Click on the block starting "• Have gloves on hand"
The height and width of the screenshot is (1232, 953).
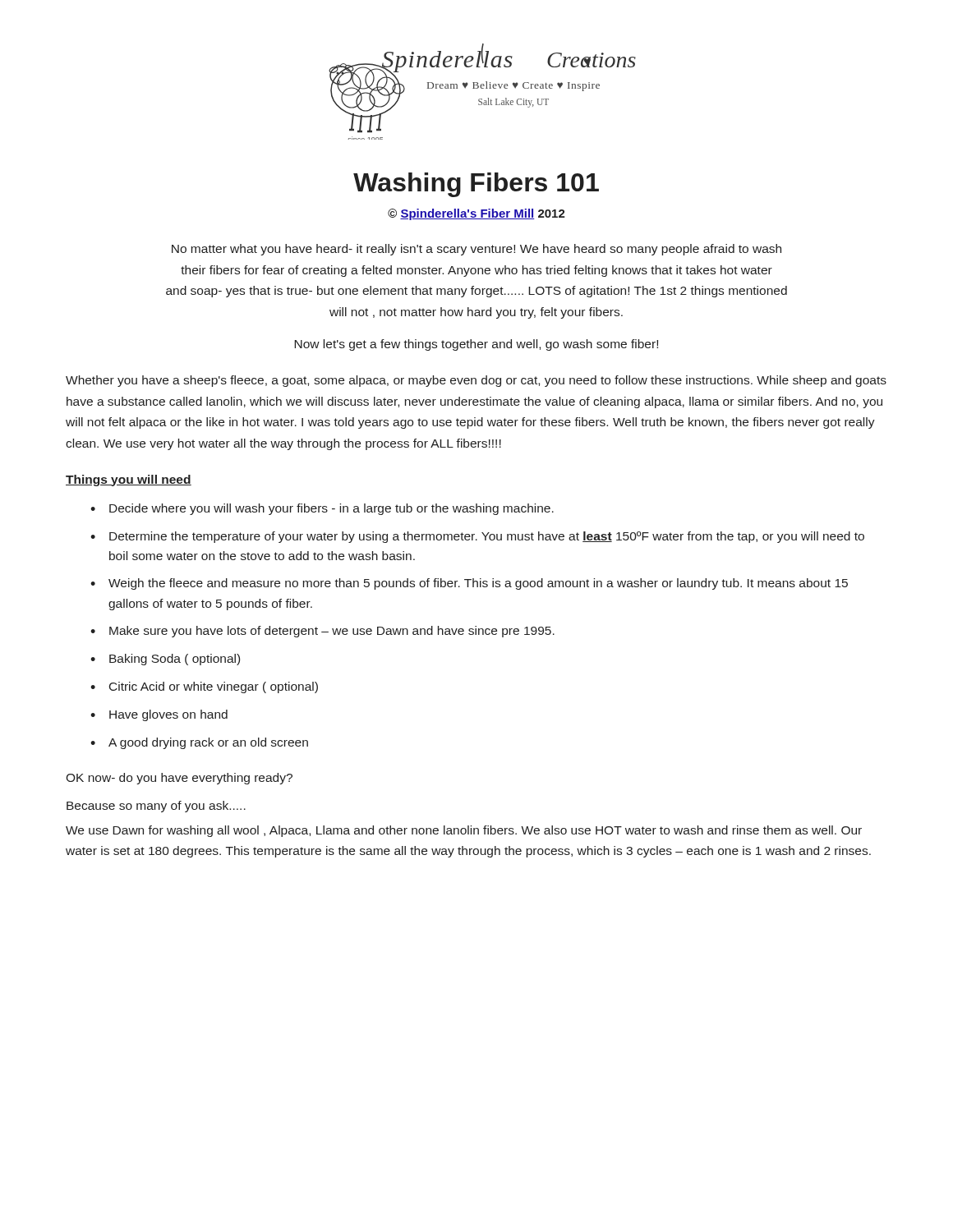point(159,715)
